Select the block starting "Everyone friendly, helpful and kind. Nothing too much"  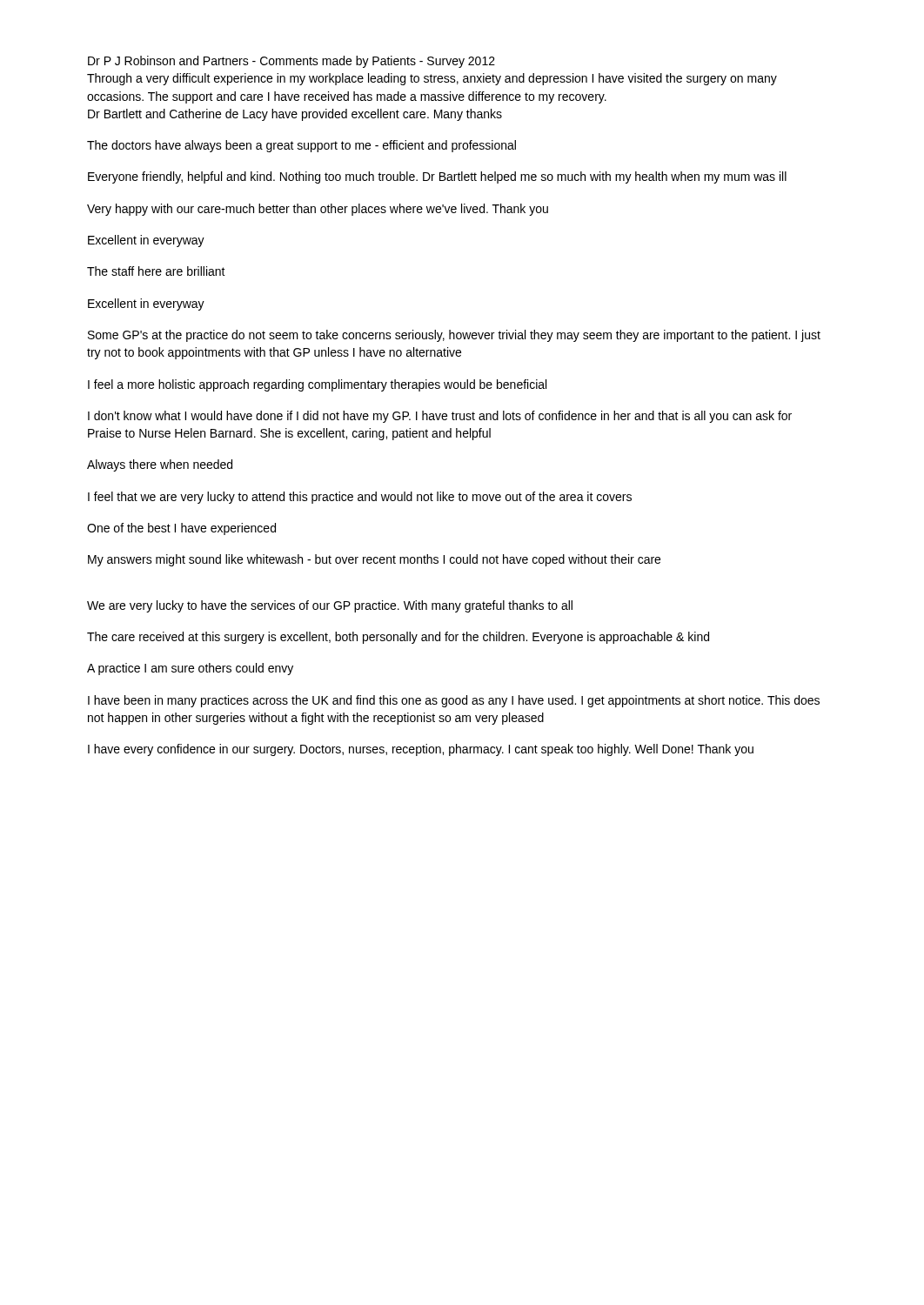point(437,177)
